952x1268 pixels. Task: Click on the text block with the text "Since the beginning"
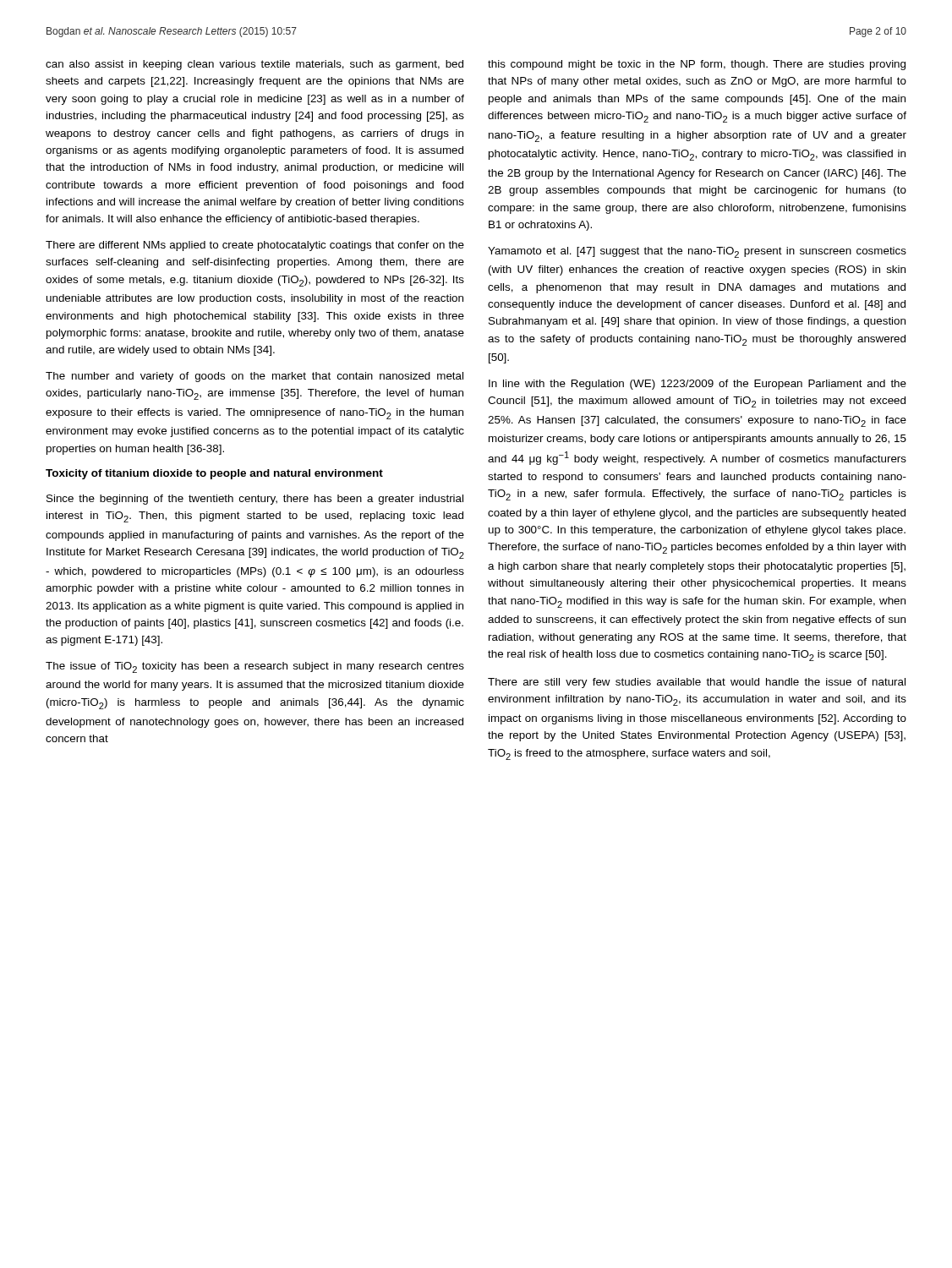(255, 570)
